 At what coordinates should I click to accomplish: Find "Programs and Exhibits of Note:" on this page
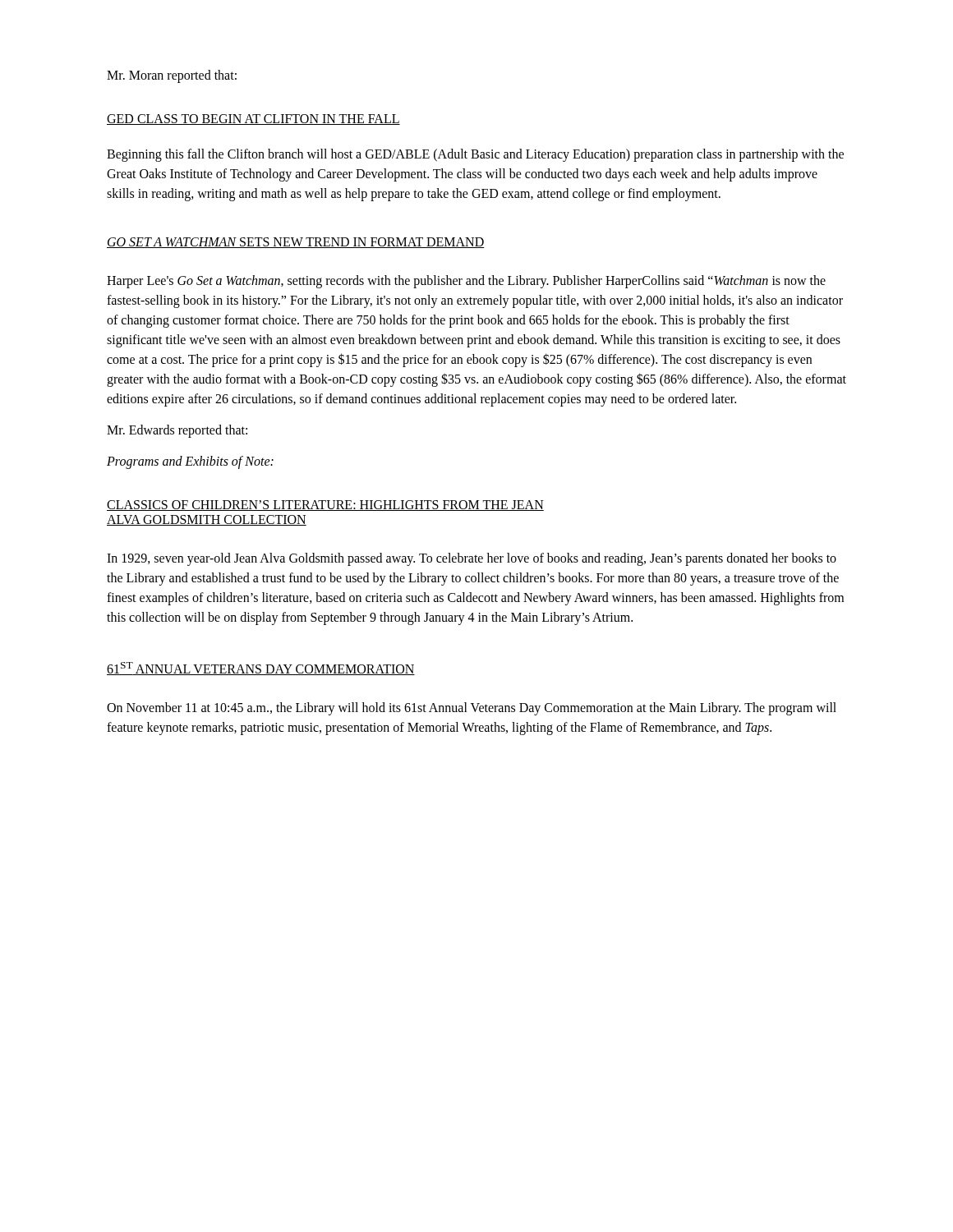point(191,461)
